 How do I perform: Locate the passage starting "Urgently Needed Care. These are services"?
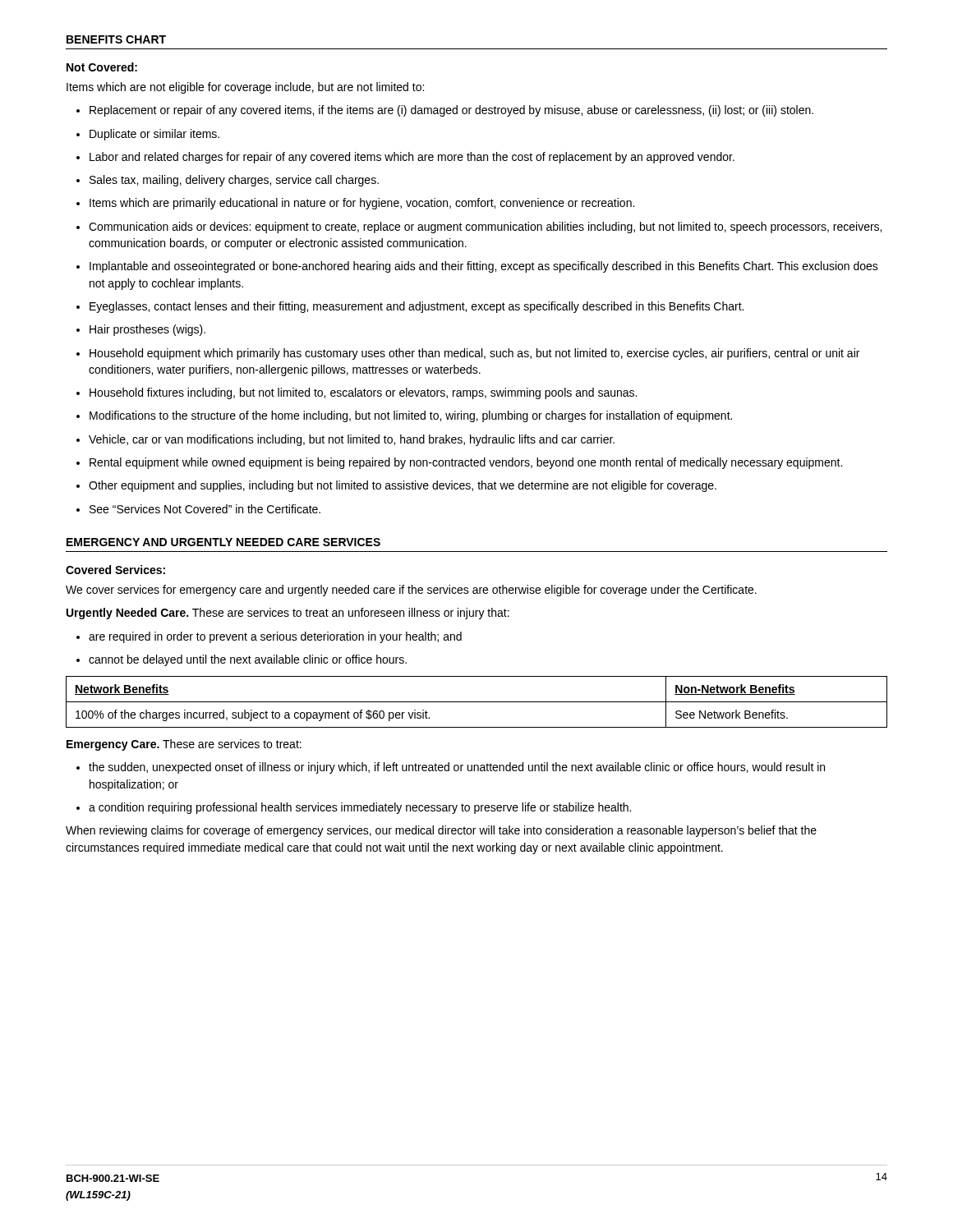[x=476, y=613]
